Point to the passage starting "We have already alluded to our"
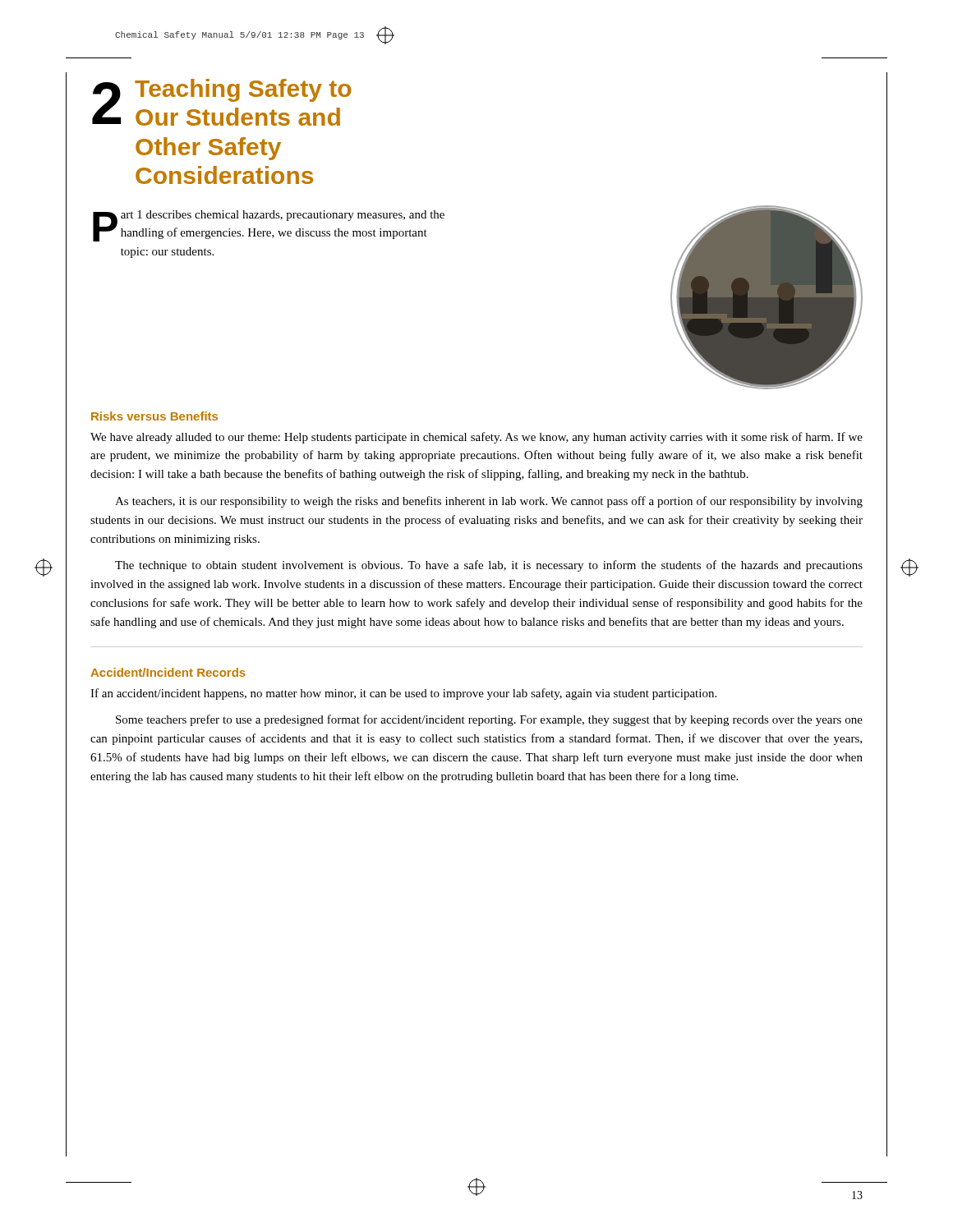The height and width of the screenshot is (1232, 953). [476, 455]
